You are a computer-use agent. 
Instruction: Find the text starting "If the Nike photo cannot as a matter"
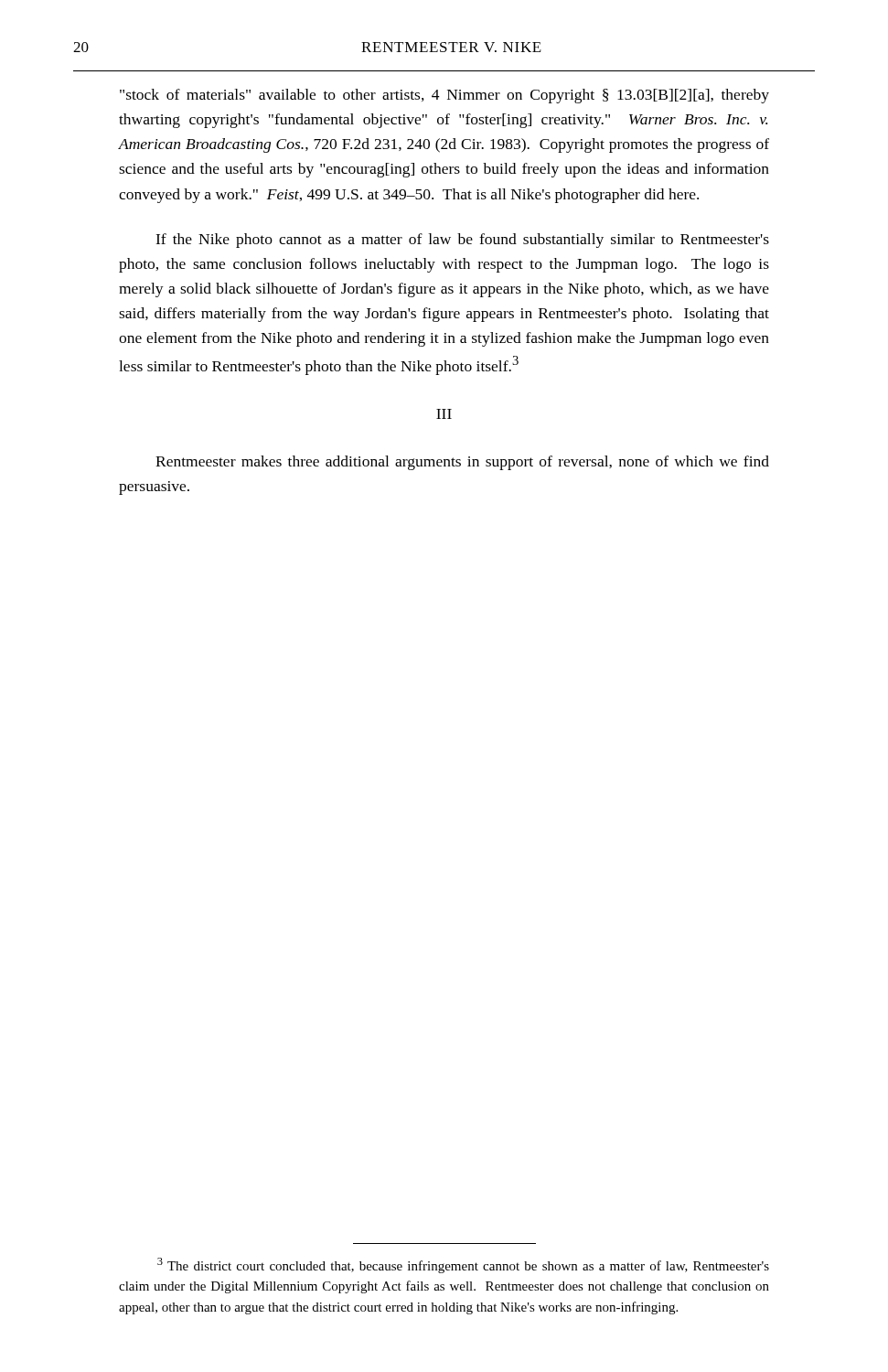point(444,302)
